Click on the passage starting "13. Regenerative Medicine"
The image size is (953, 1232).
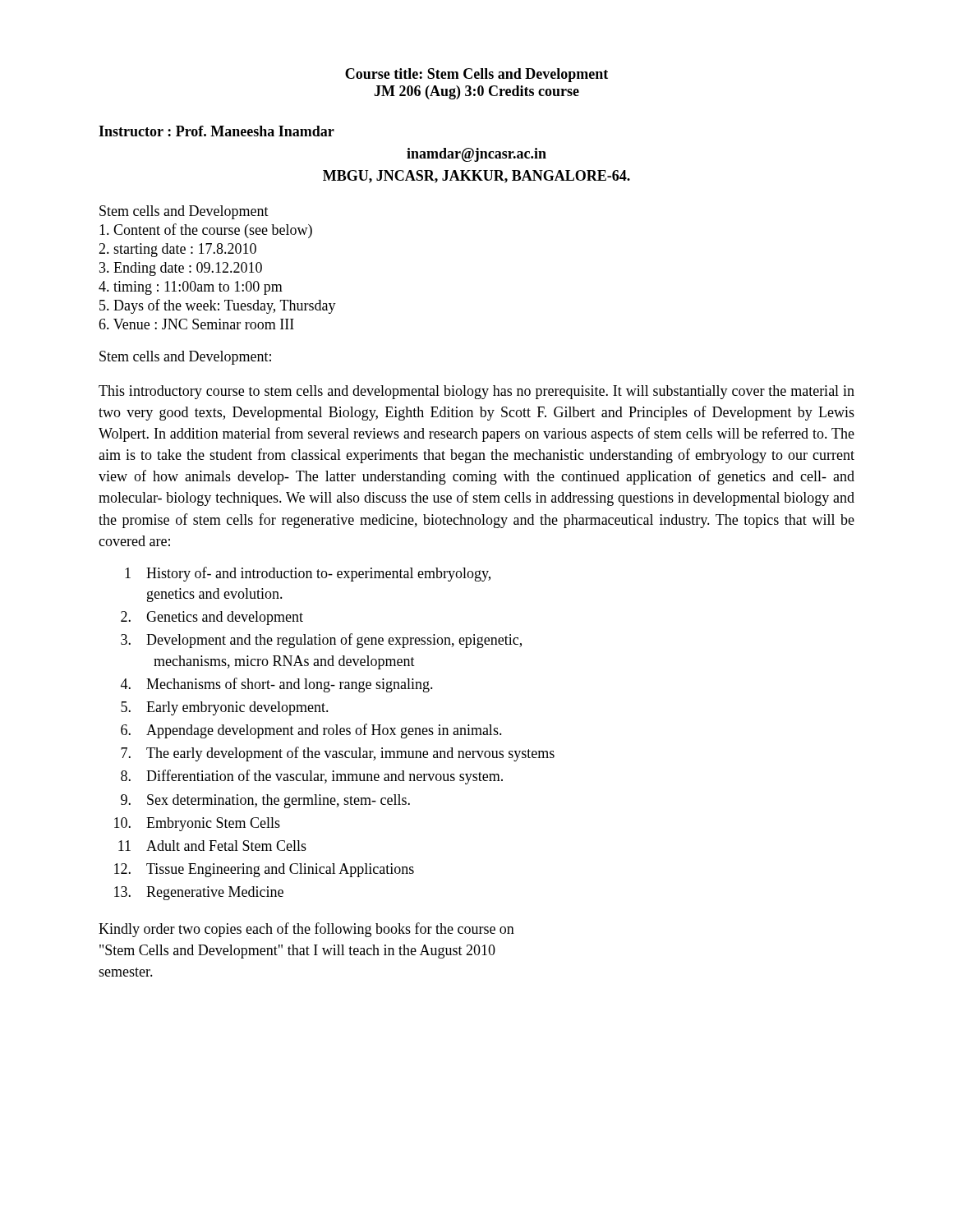pos(199,893)
